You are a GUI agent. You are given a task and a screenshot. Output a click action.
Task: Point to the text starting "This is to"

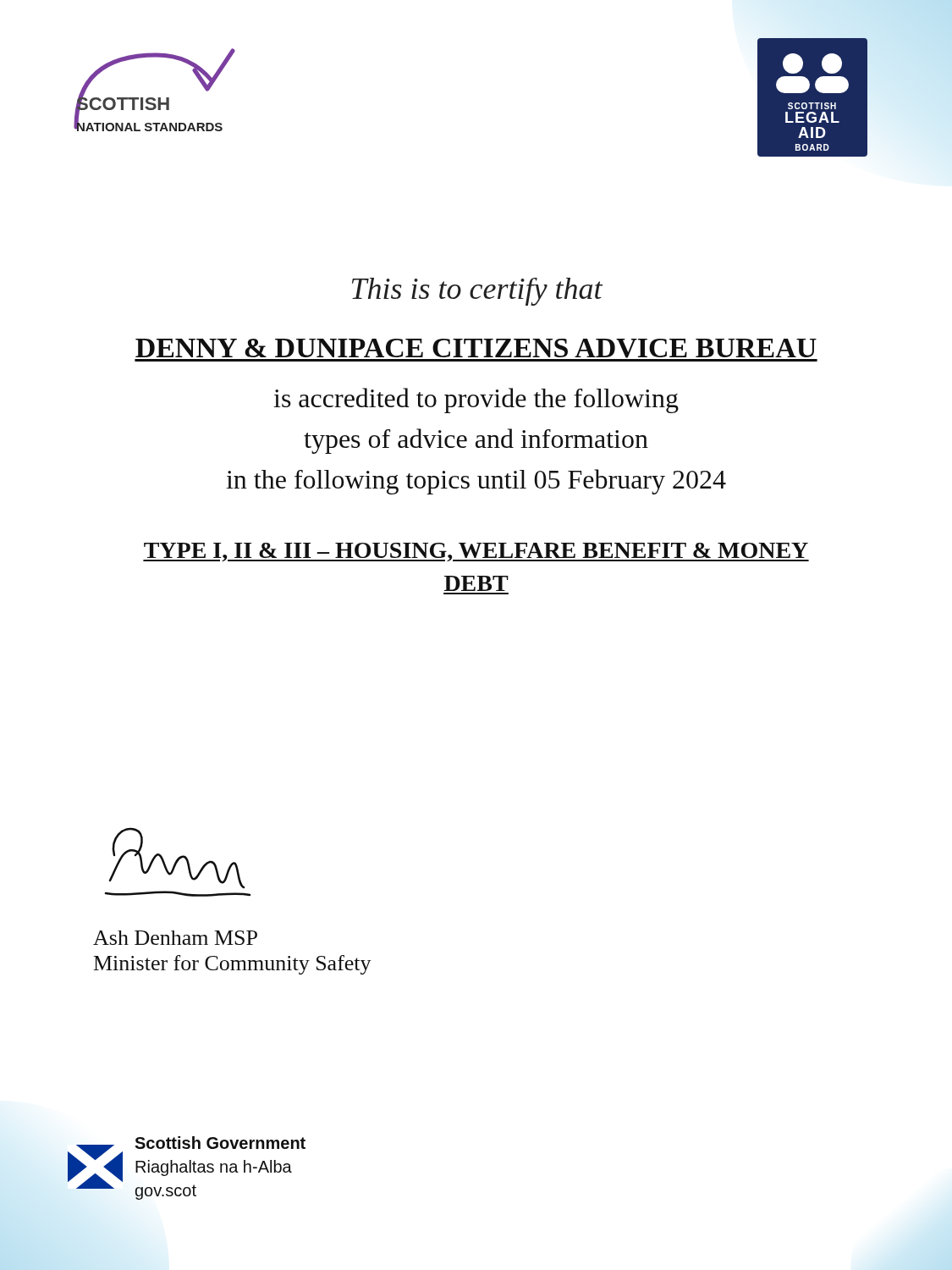coord(476,289)
